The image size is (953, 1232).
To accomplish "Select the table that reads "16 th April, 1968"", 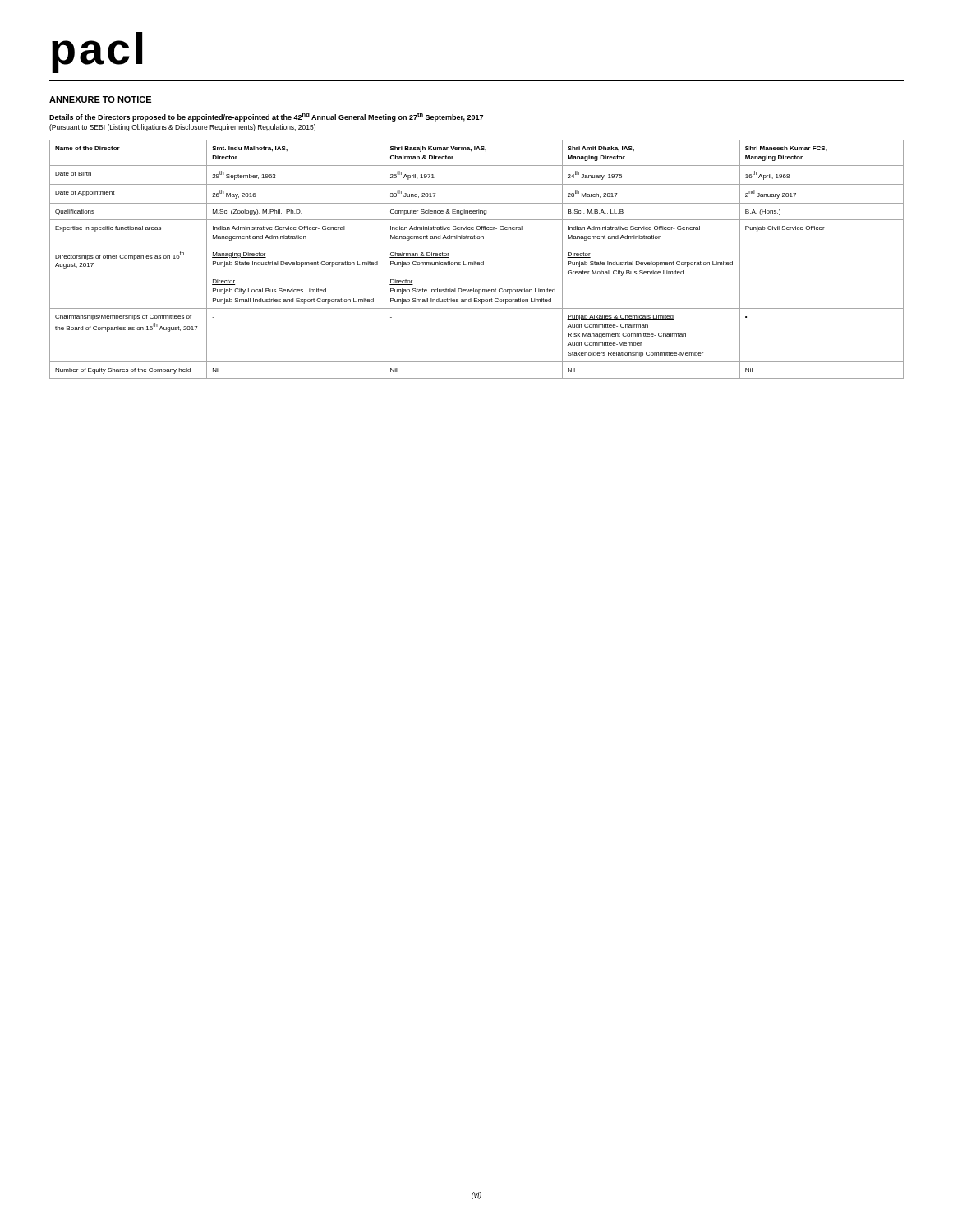I will (476, 259).
